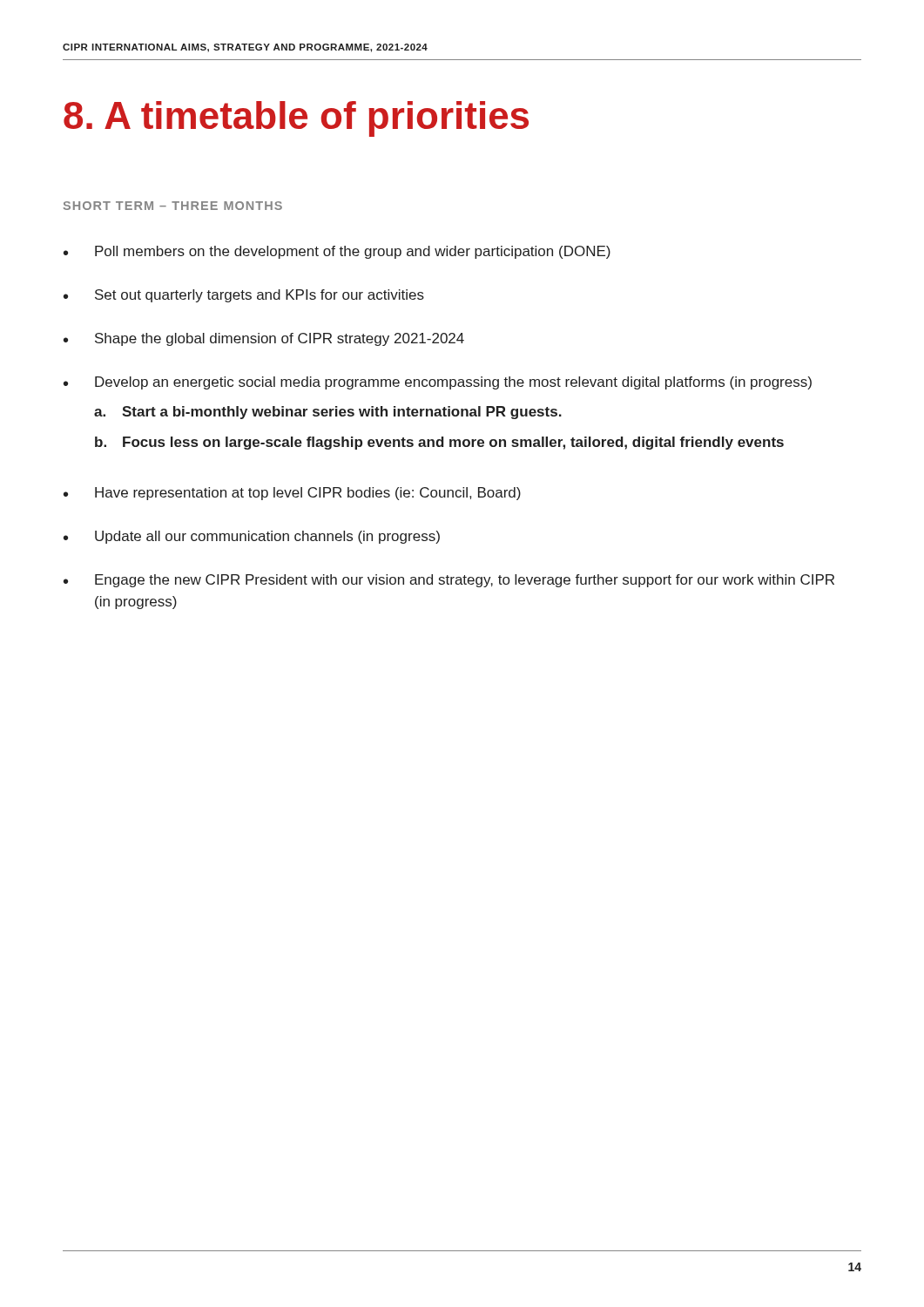
Task: Find the block on this page that starts "a. Start a"
Action: coord(328,411)
